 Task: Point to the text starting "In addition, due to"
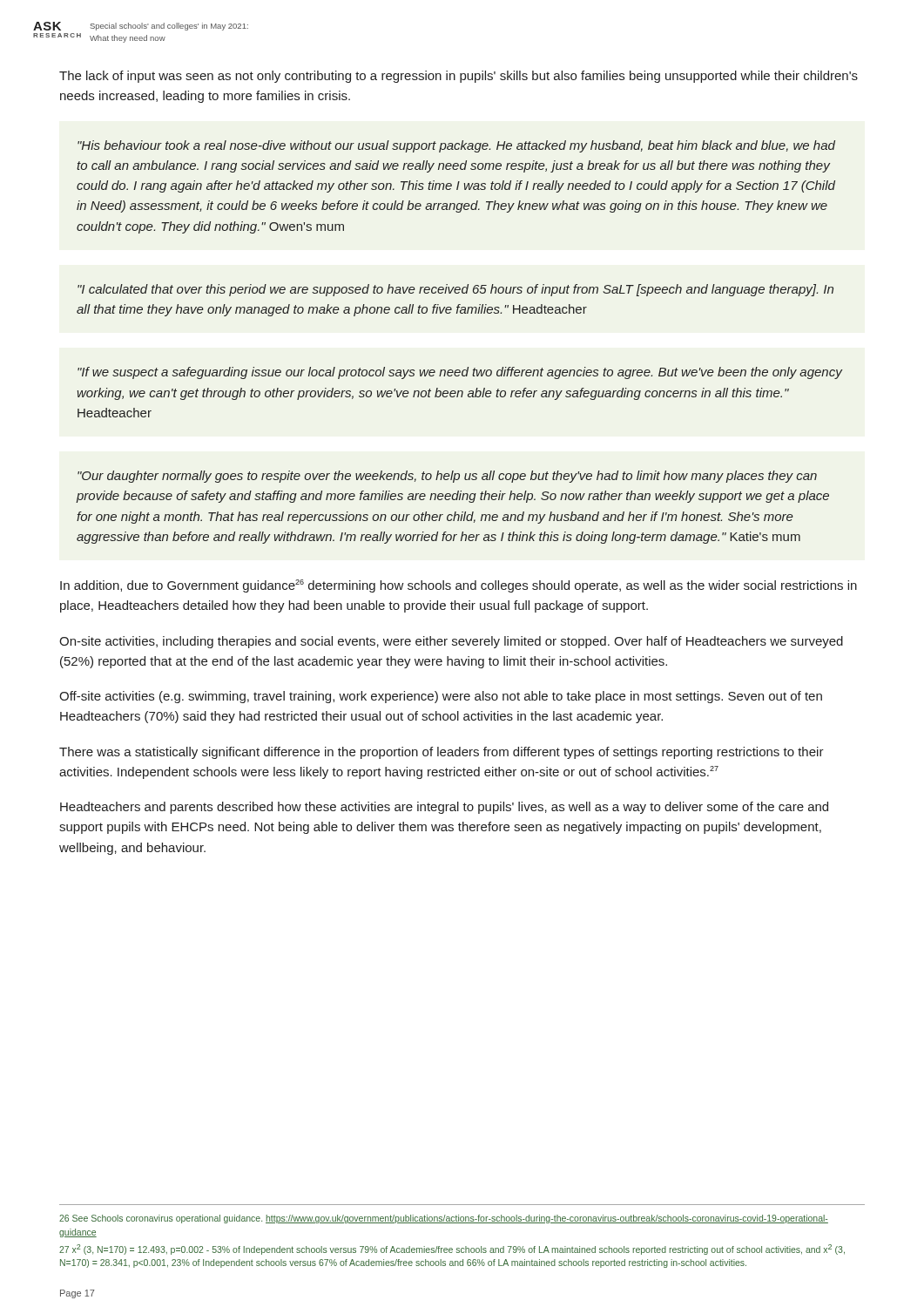point(458,595)
